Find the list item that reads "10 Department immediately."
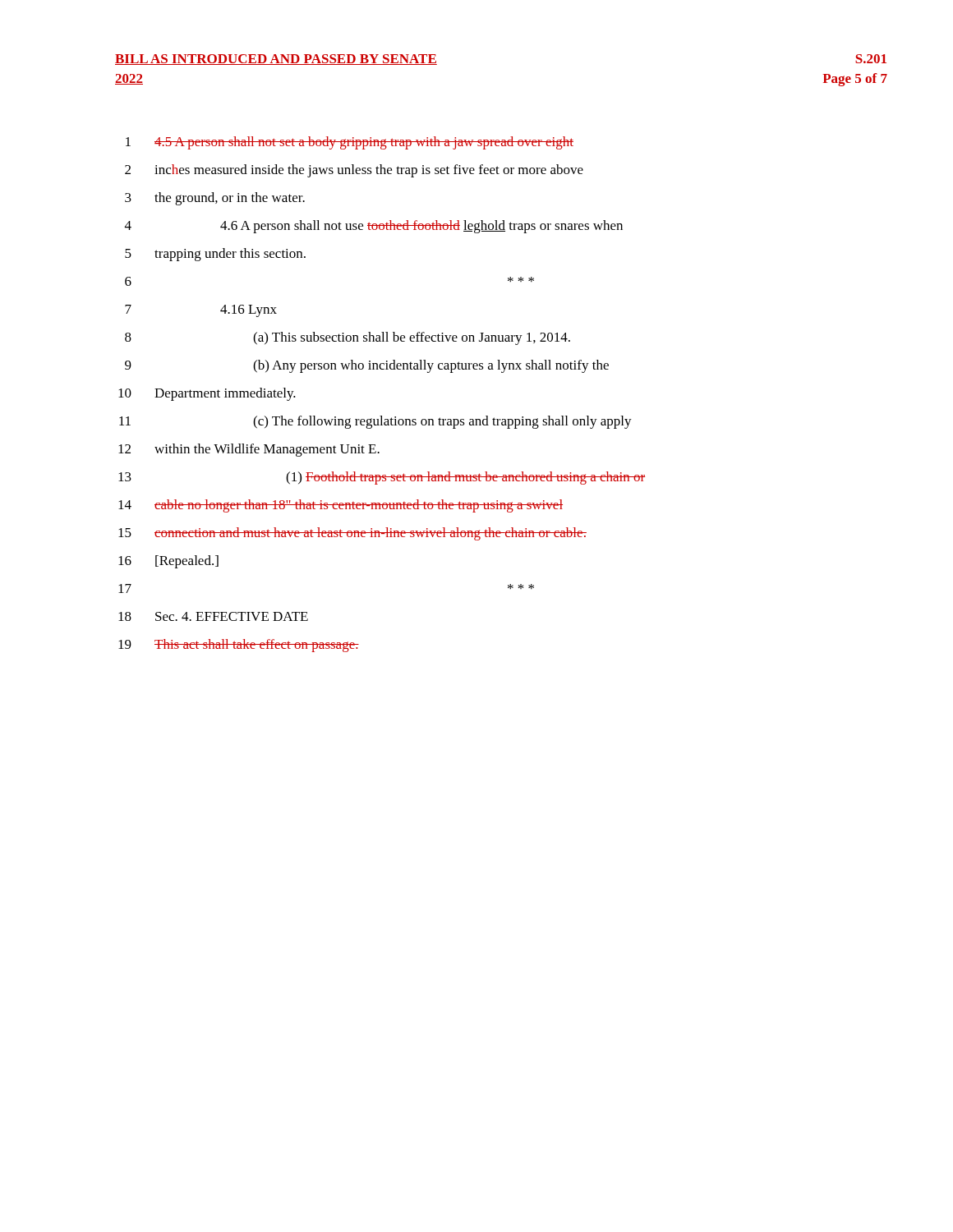 pyautogui.click(x=207, y=394)
